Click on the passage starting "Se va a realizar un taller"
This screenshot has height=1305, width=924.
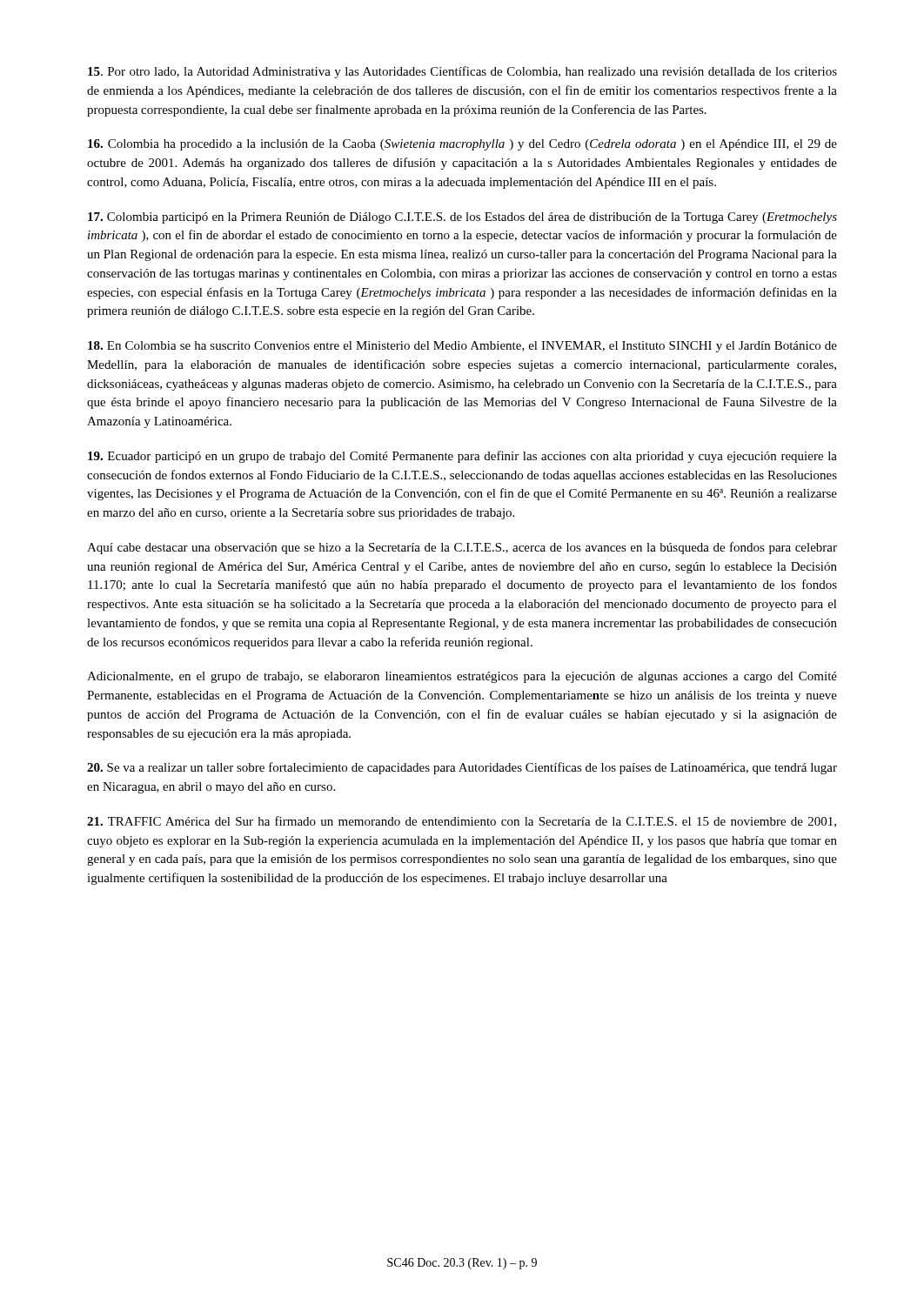462,778
